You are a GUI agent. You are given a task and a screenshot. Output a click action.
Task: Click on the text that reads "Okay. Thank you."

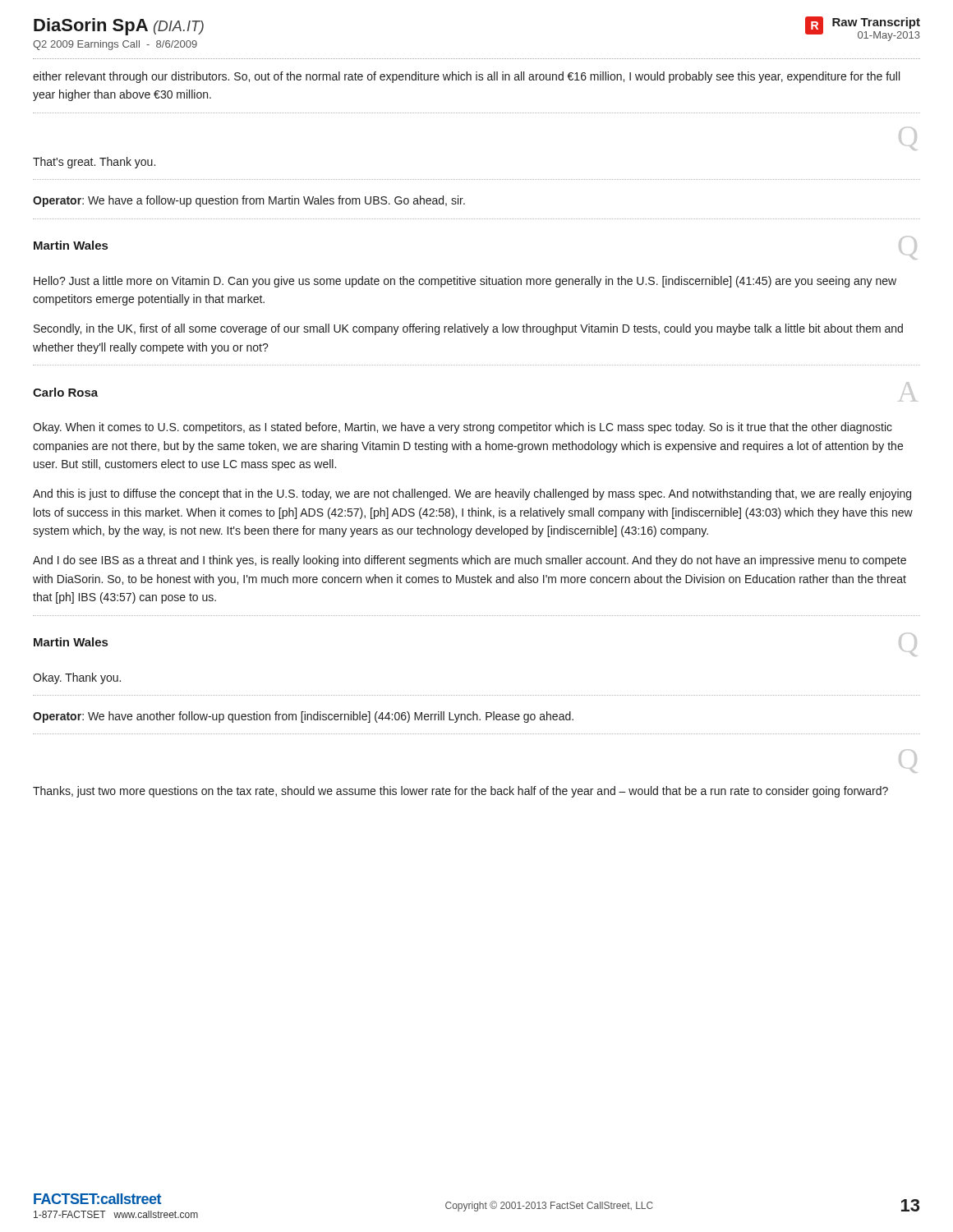click(x=77, y=677)
